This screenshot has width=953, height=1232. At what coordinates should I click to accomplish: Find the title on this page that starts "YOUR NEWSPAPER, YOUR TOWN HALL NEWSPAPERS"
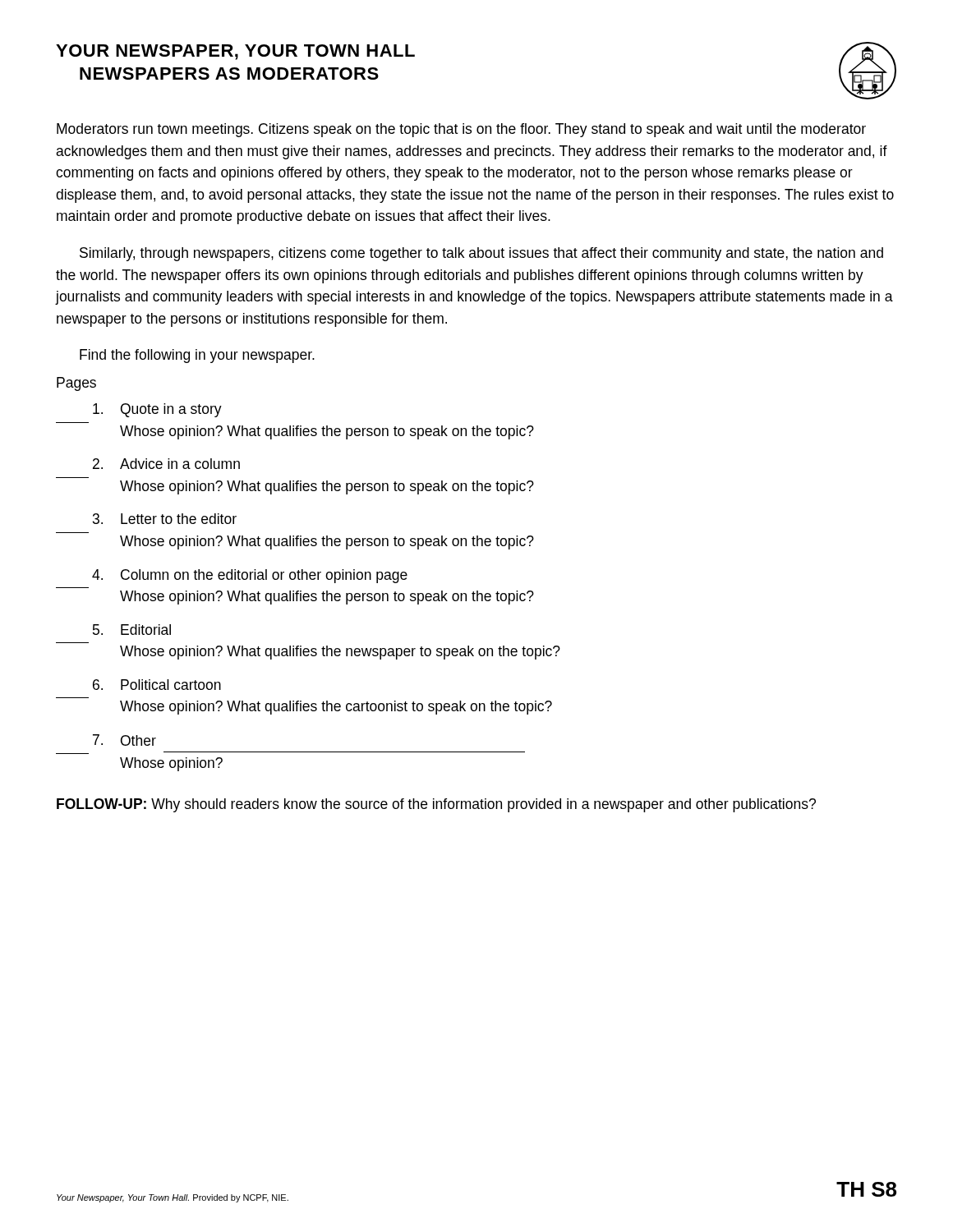pyautogui.click(x=236, y=62)
